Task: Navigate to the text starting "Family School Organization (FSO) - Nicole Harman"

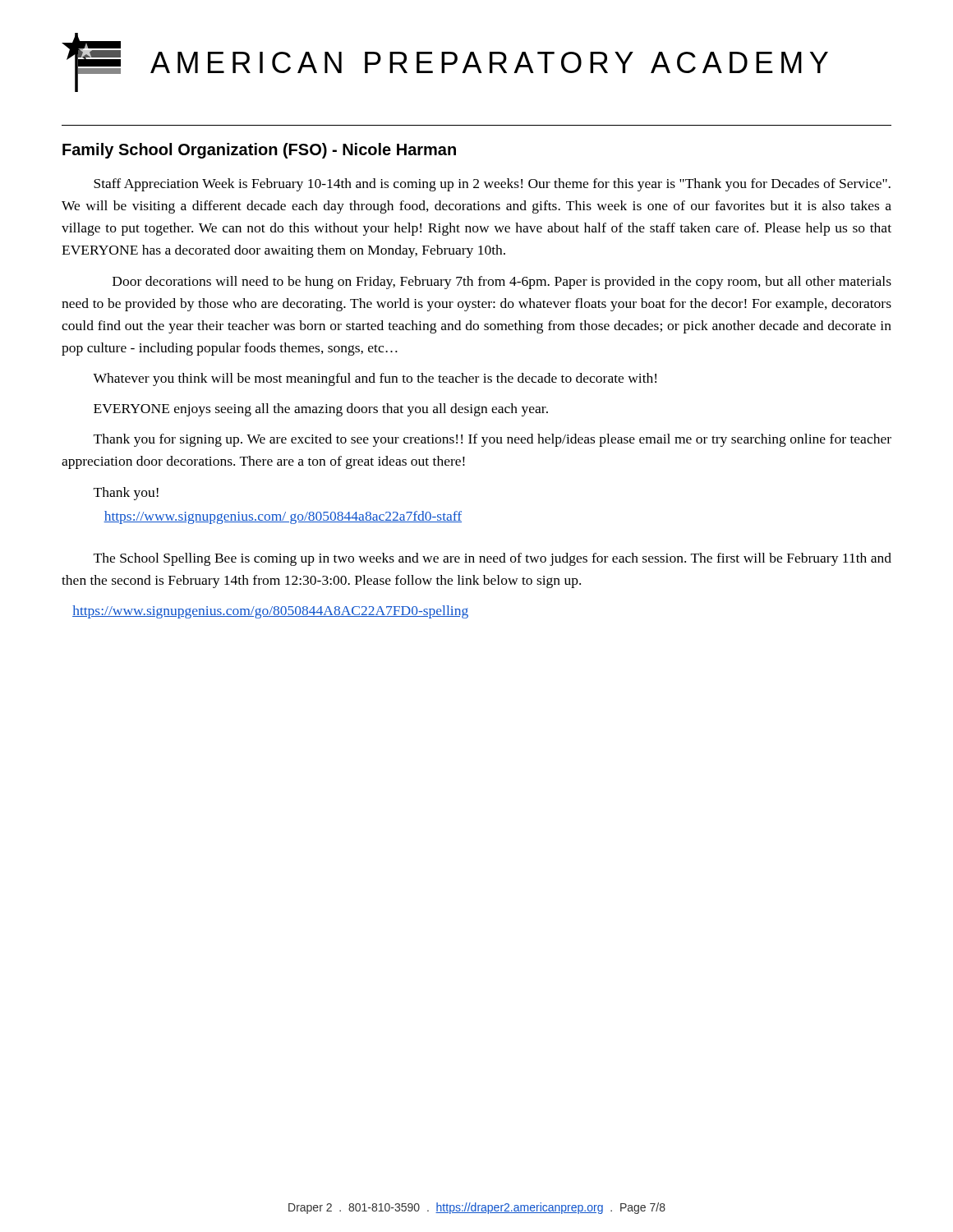Action: [x=259, y=150]
